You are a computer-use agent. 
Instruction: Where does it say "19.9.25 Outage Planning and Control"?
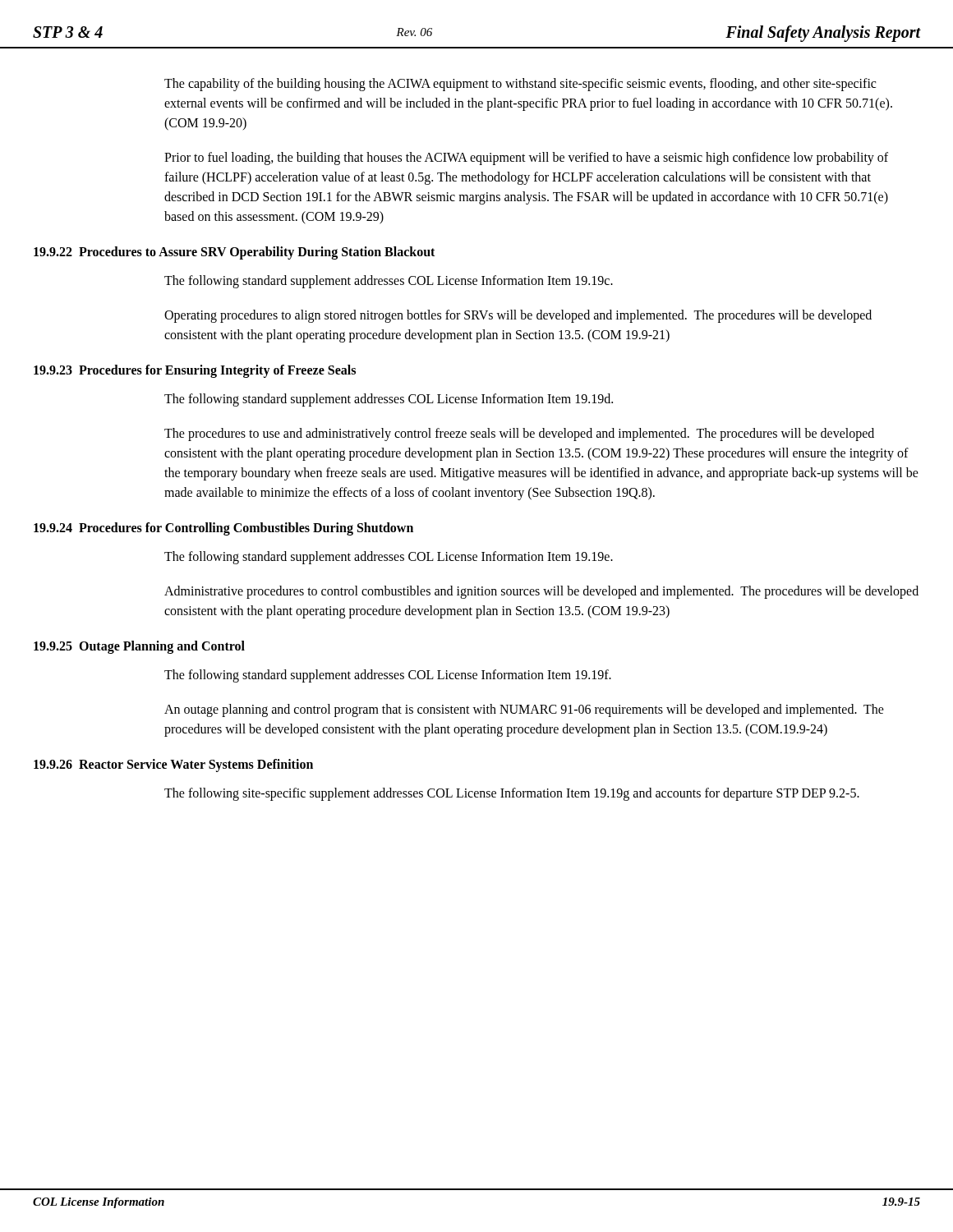tap(139, 646)
